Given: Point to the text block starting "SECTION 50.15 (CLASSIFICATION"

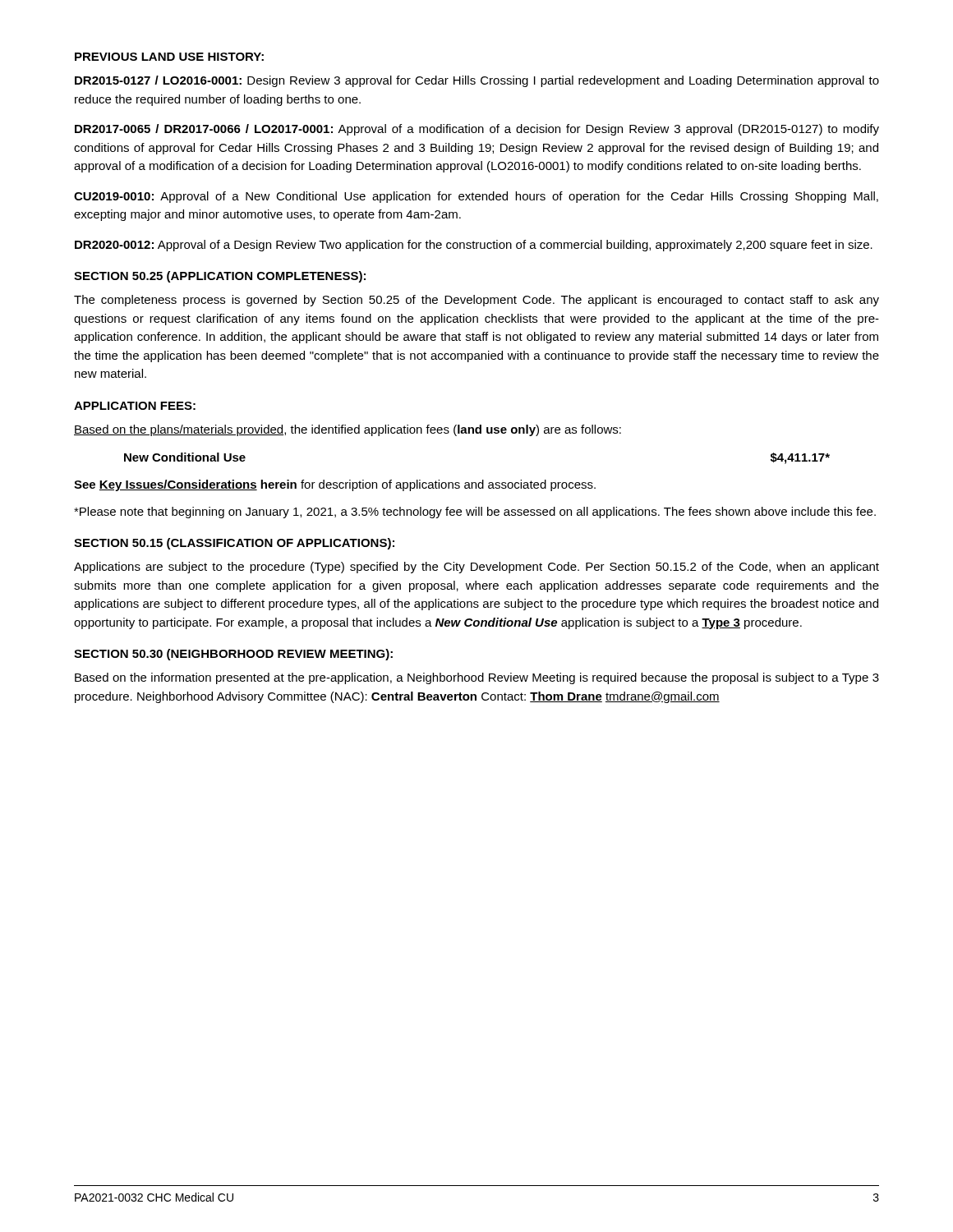Looking at the screenshot, I should (235, 543).
